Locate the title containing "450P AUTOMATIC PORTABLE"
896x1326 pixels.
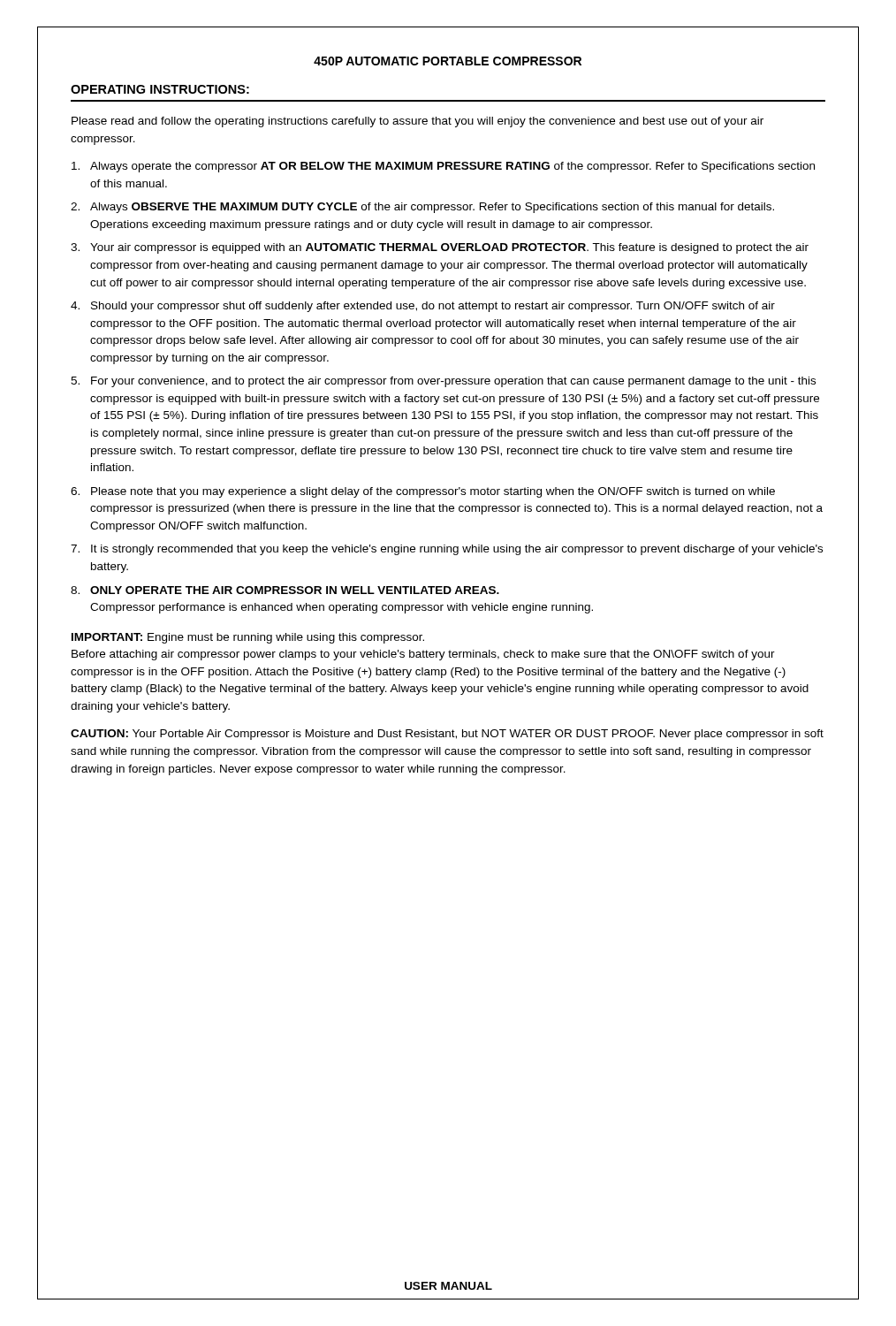point(448,61)
